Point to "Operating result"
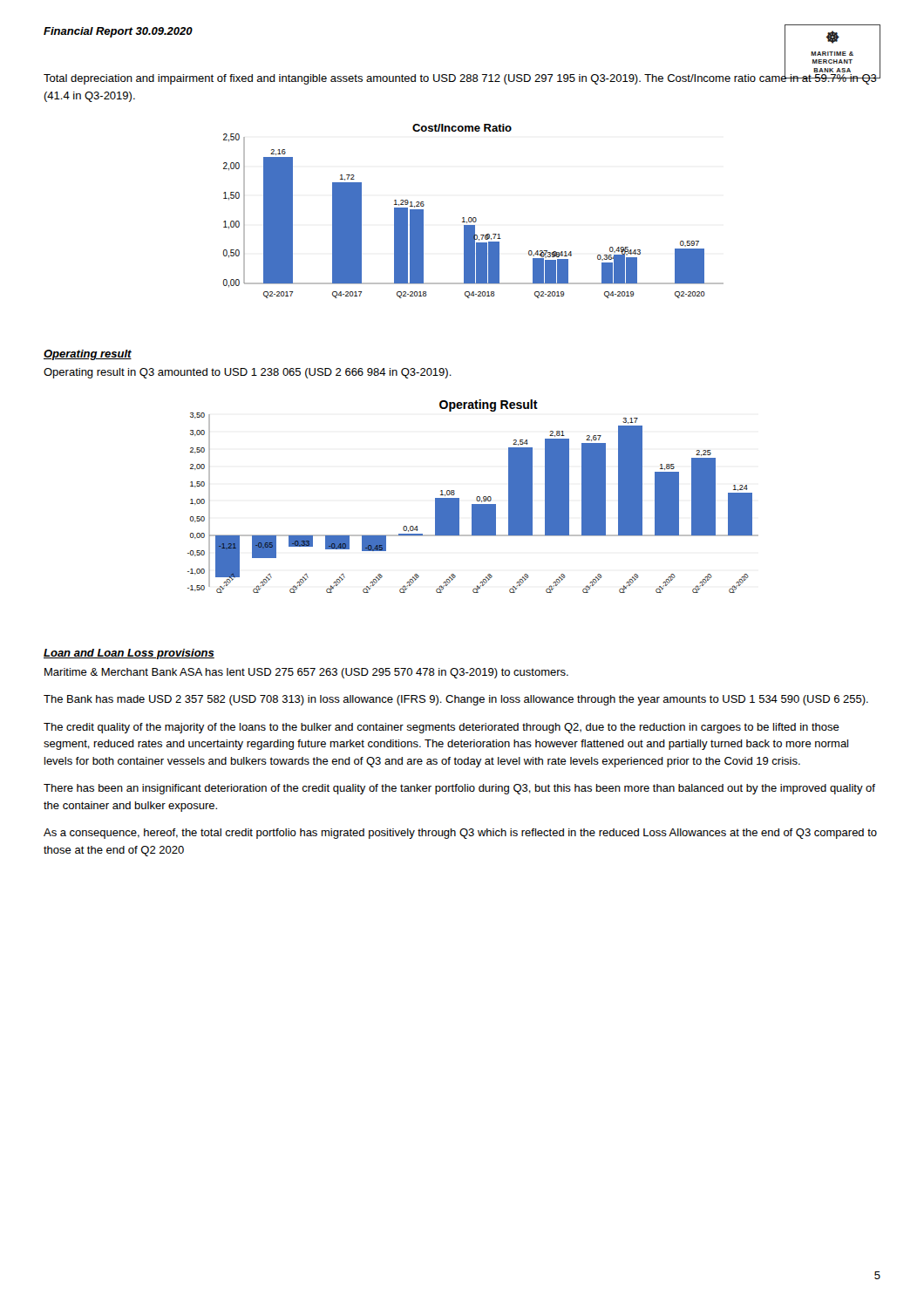Viewport: 924px width, 1308px height. [x=87, y=354]
